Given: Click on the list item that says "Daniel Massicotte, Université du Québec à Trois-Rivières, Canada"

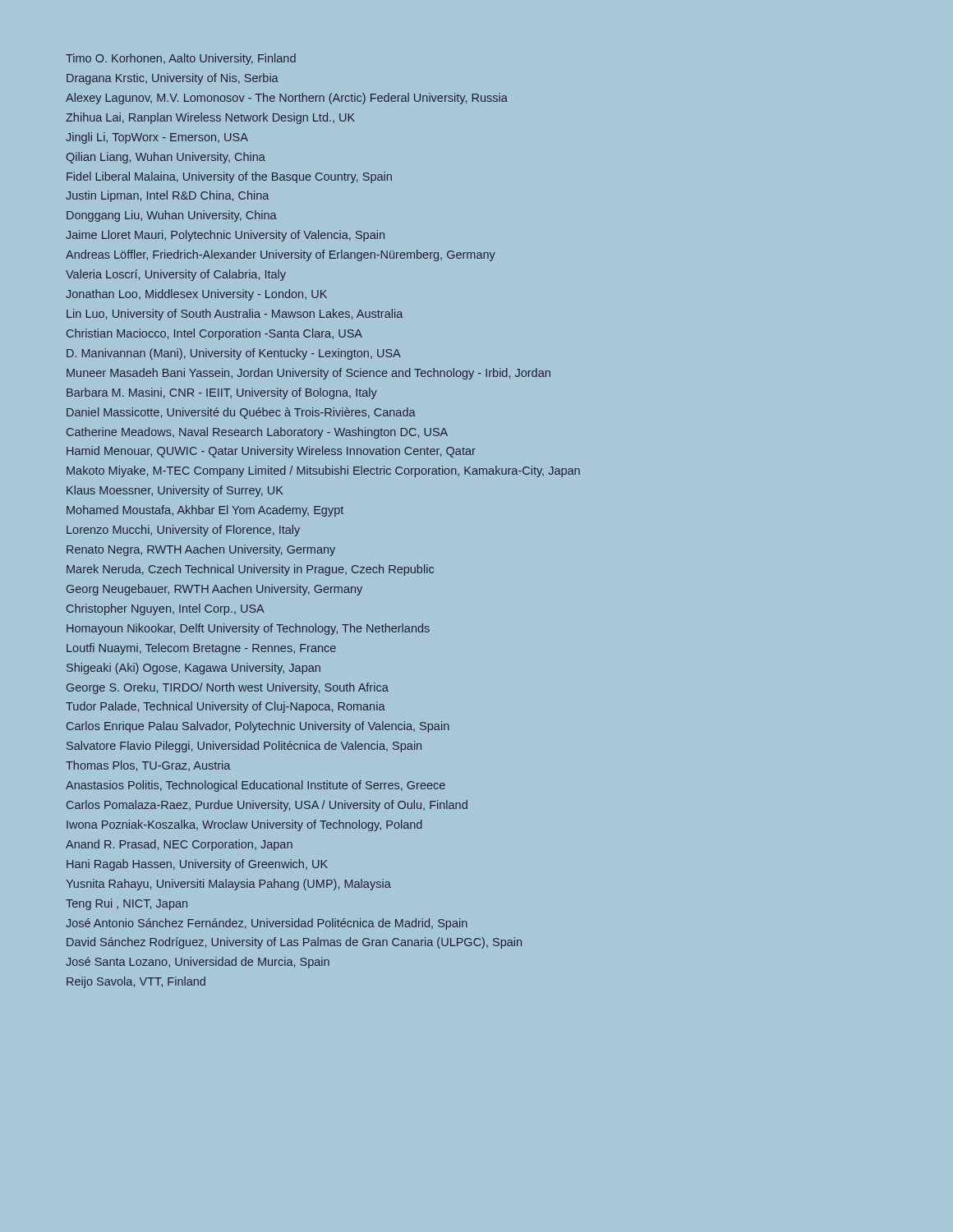Looking at the screenshot, I should [x=241, y=413].
